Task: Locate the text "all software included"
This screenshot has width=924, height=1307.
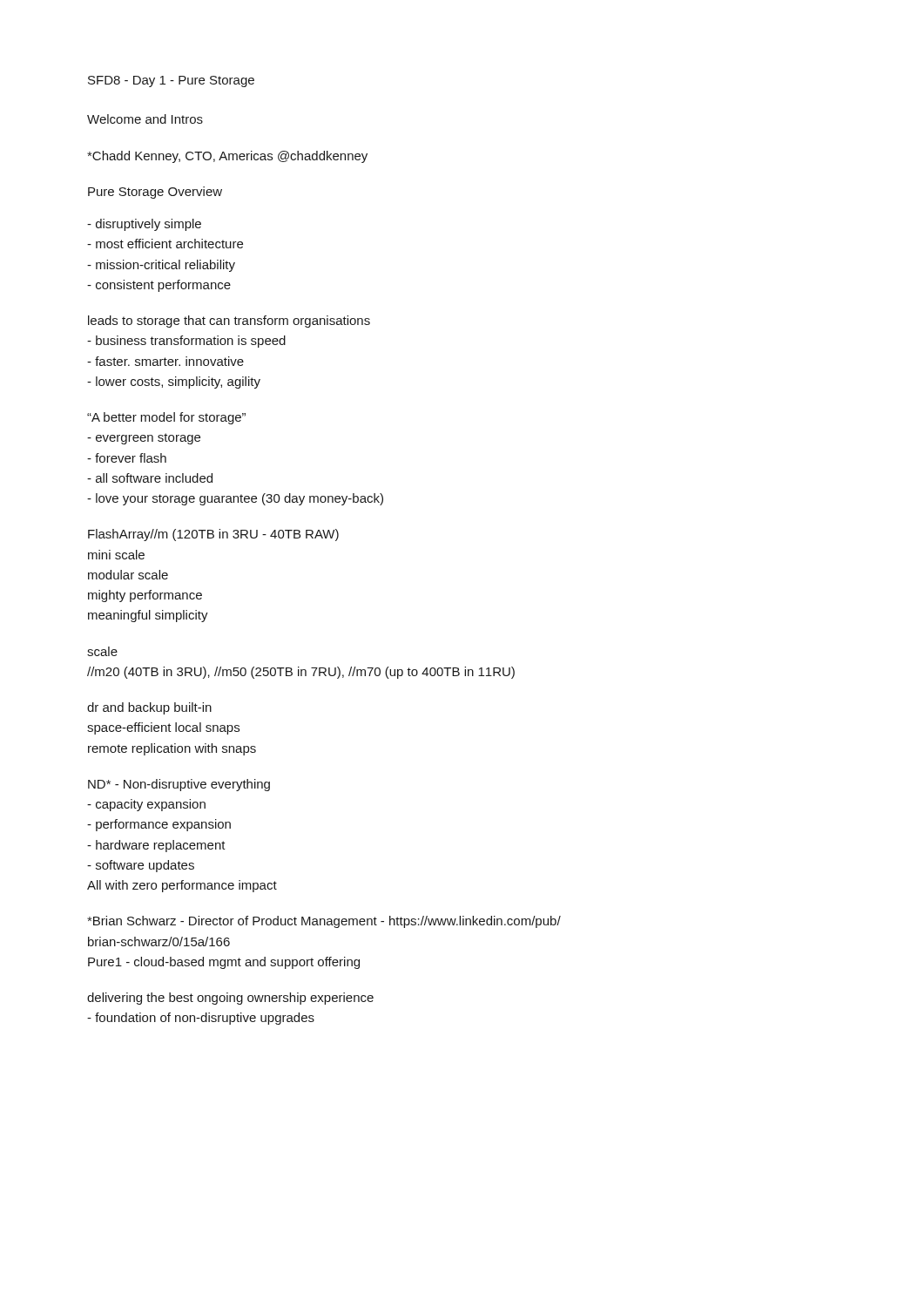Action: click(x=150, y=478)
